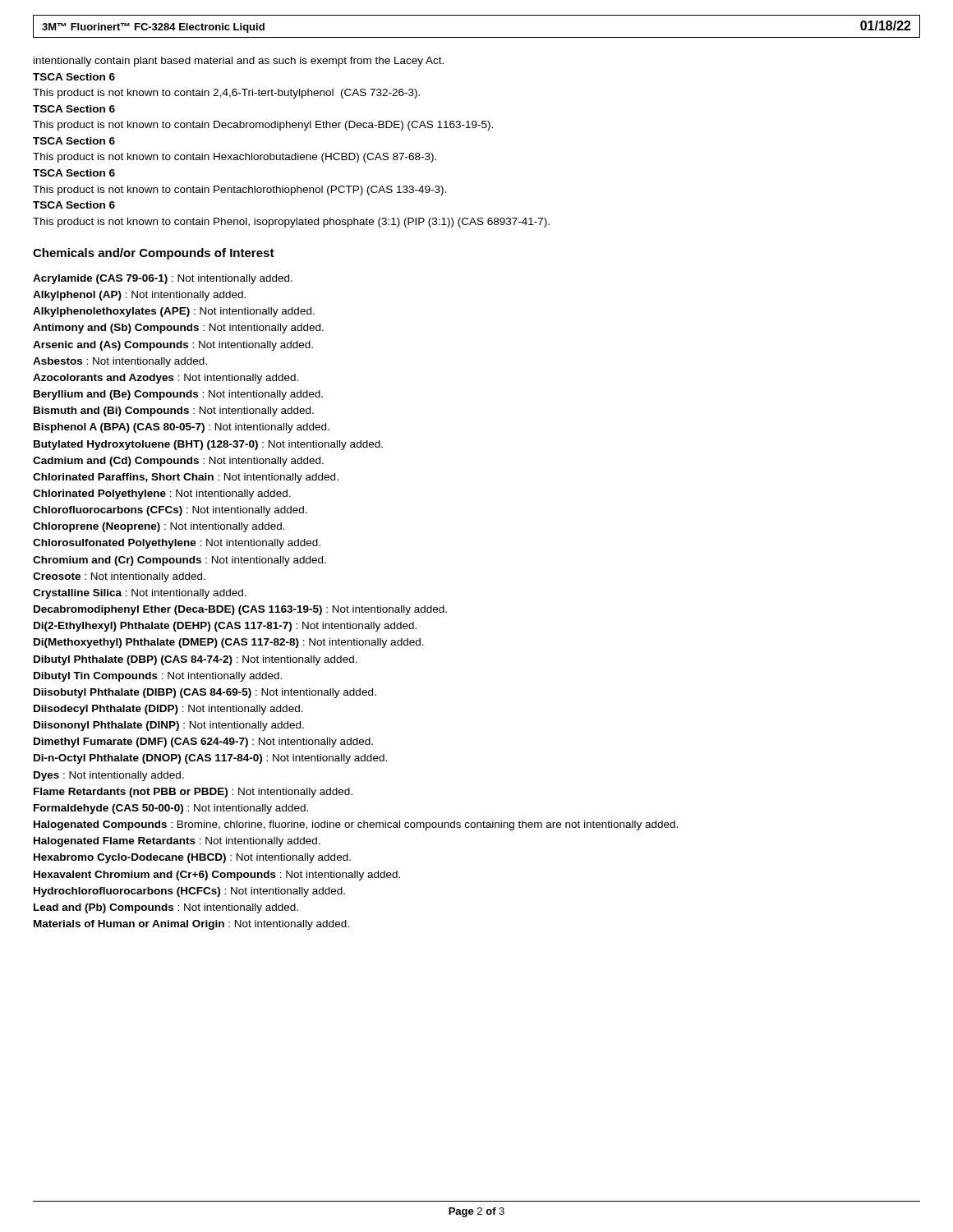Point to "Hydrochlorofluorocarbons (HCFCs) : Not intentionally added."
The height and width of the screenshot is (1232, 953).
coord(189,890)
